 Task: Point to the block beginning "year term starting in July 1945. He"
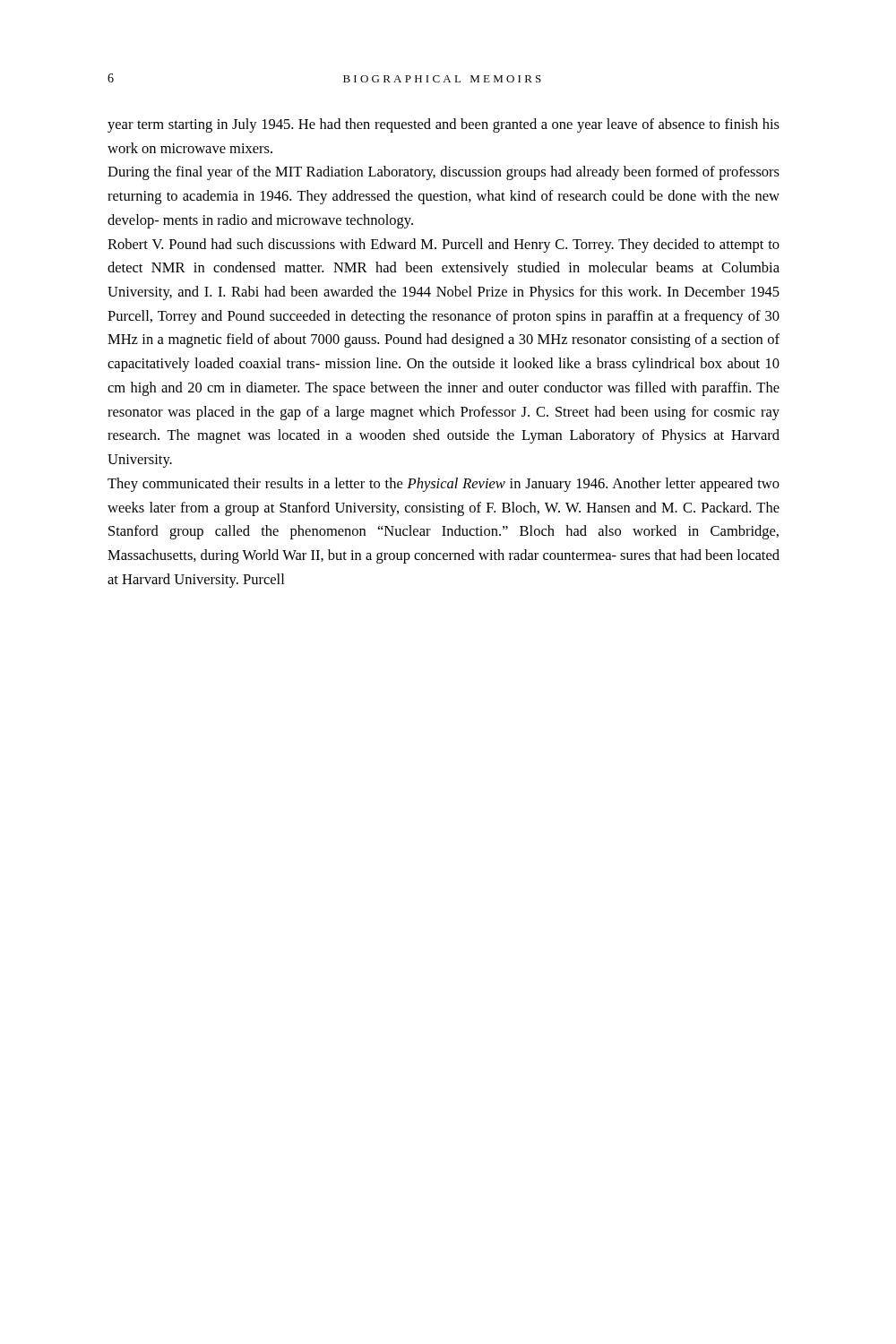coord(444,352)
